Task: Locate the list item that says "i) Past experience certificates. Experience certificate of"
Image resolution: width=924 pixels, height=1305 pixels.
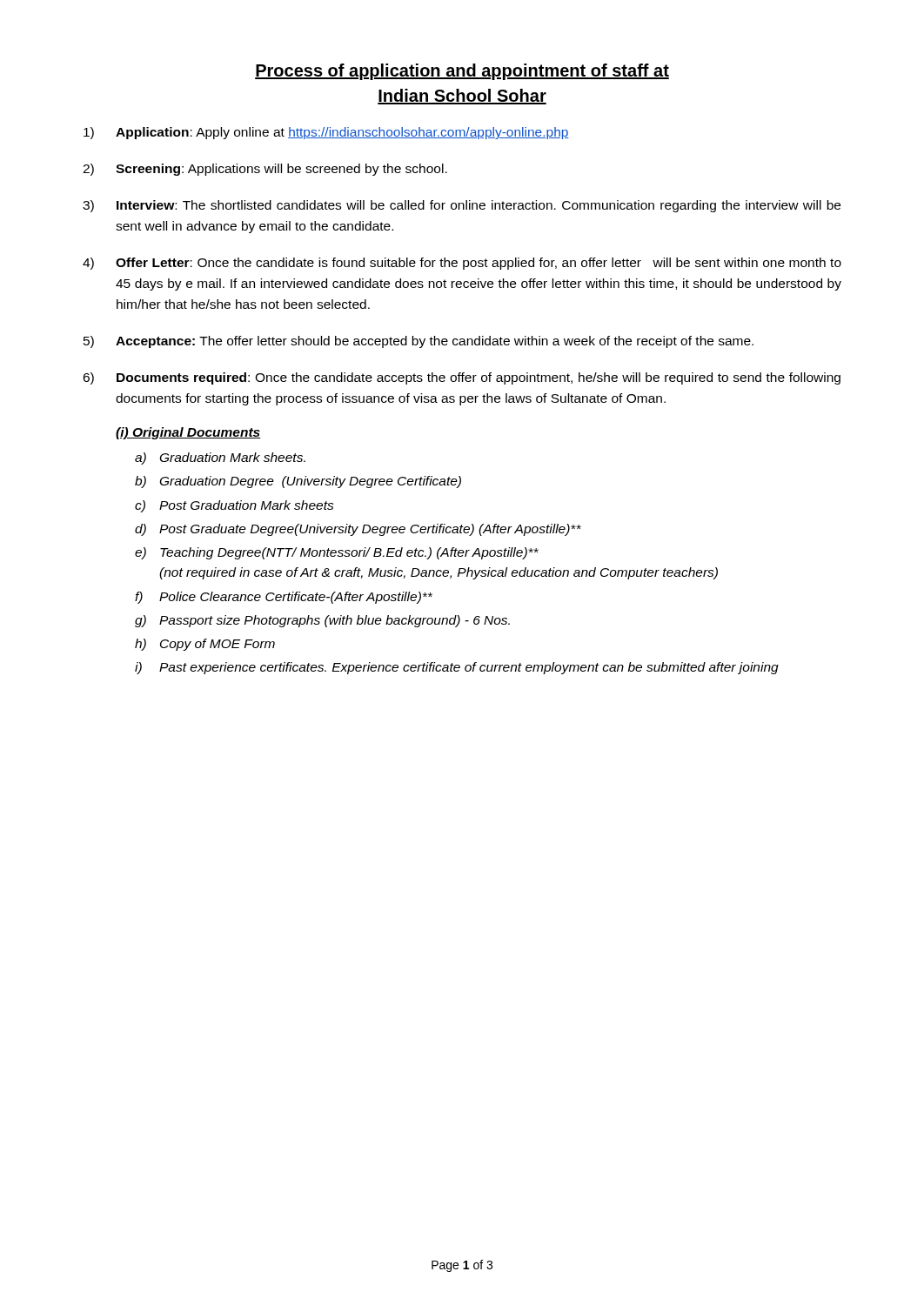Action: [488, 667]
